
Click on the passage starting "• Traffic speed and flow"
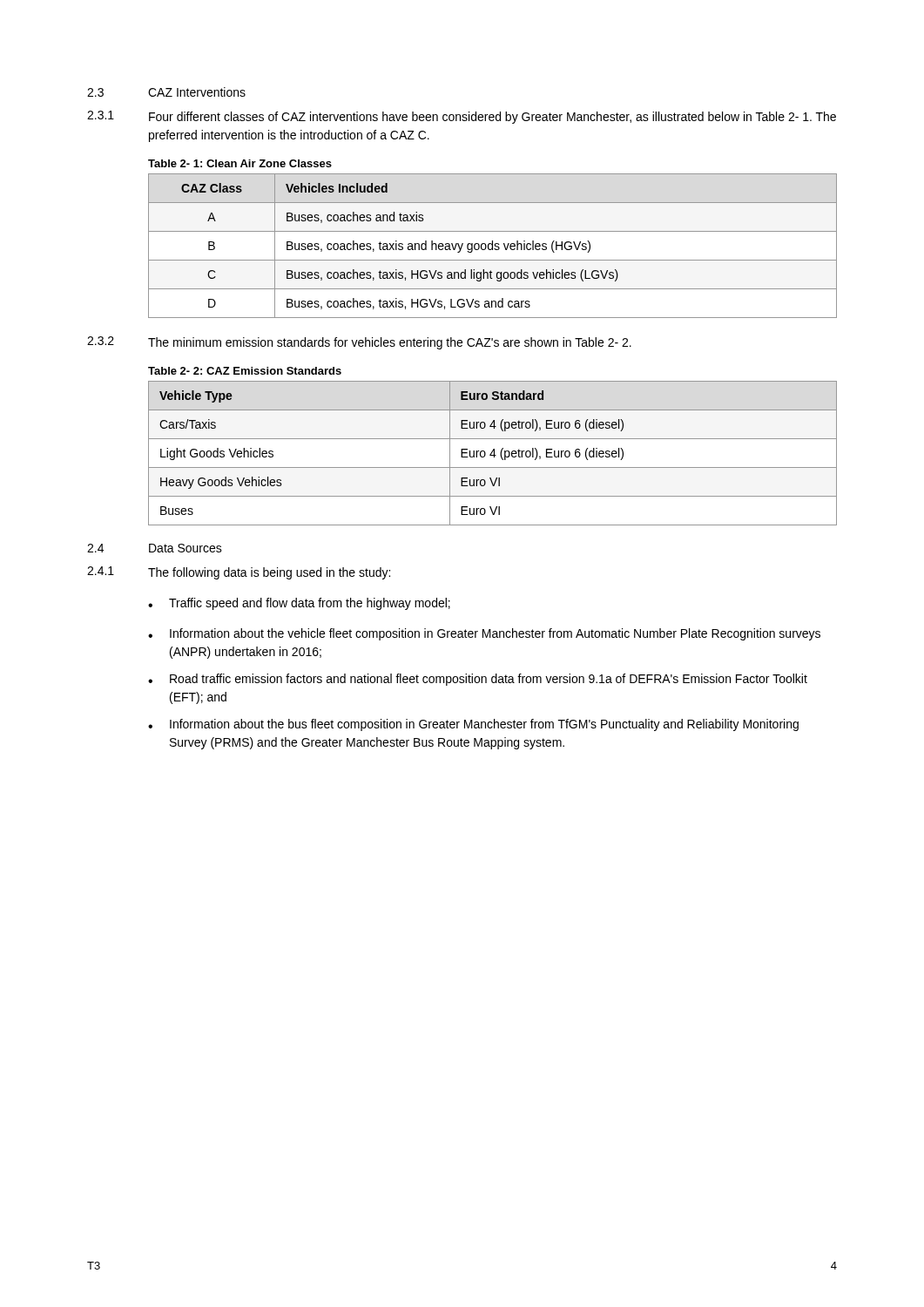click(x=299, y=604)
